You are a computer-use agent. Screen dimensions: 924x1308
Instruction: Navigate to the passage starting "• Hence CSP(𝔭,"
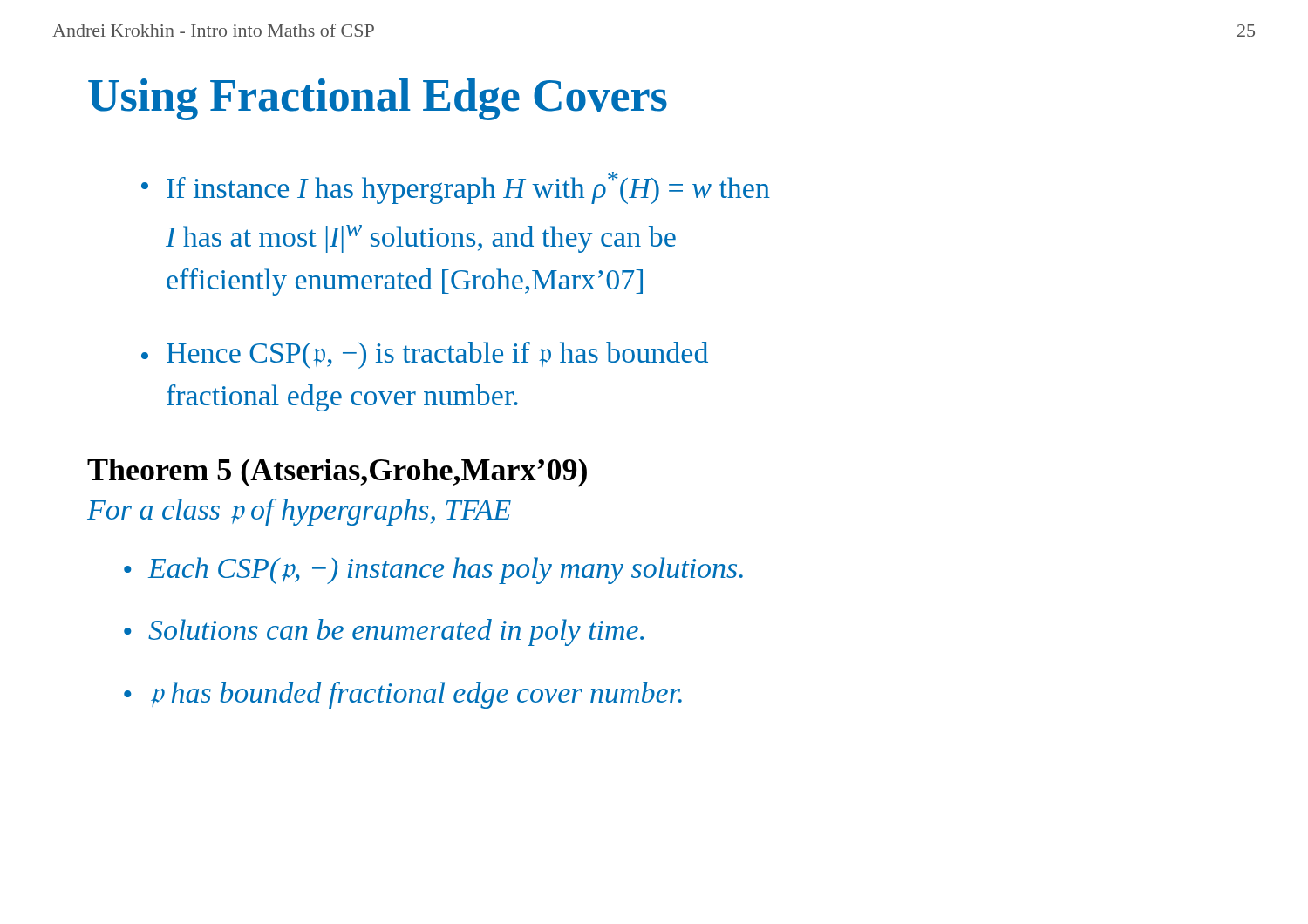(x=424, y=374)
